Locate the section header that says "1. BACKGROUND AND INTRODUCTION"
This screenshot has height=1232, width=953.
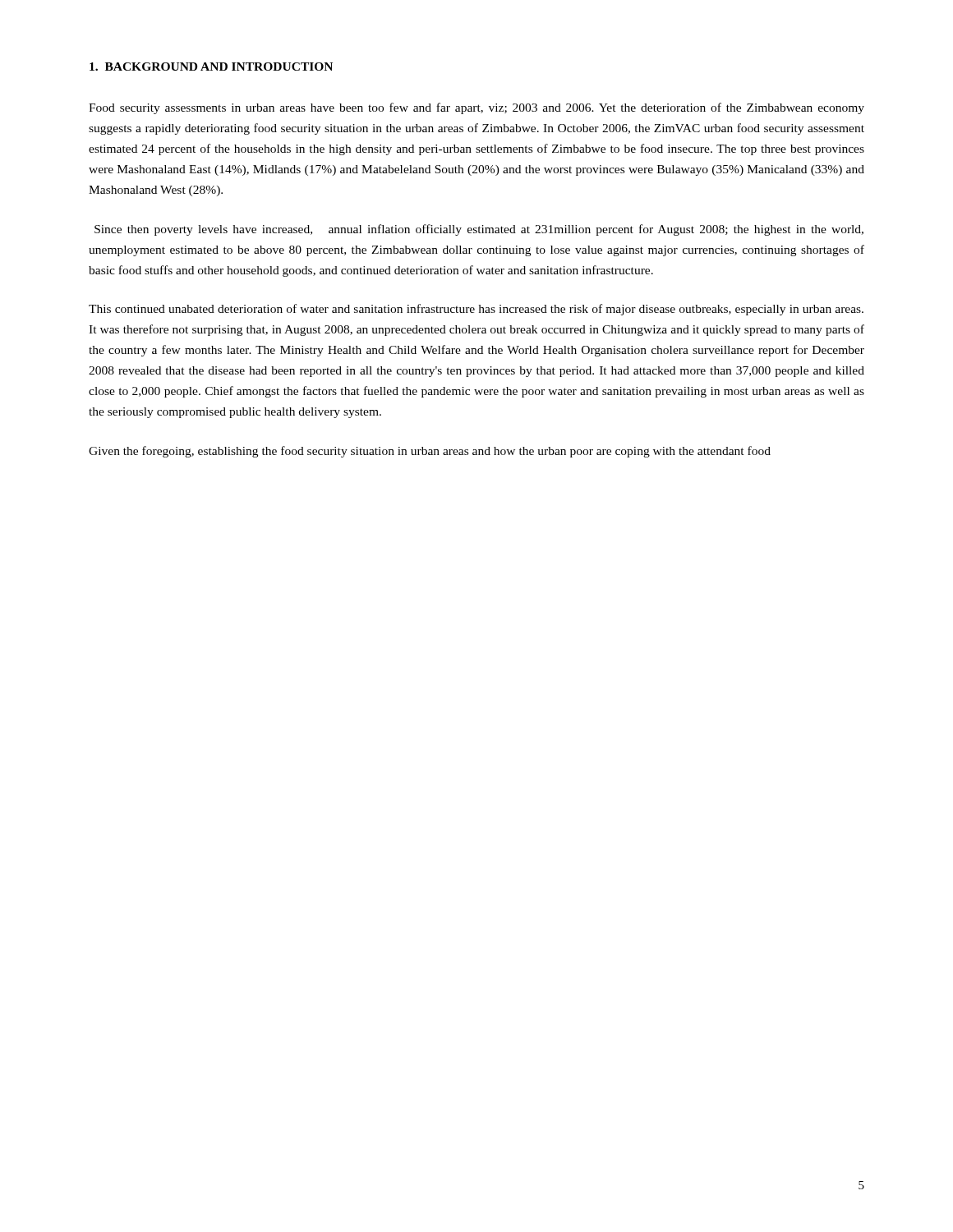coord(211,66)
